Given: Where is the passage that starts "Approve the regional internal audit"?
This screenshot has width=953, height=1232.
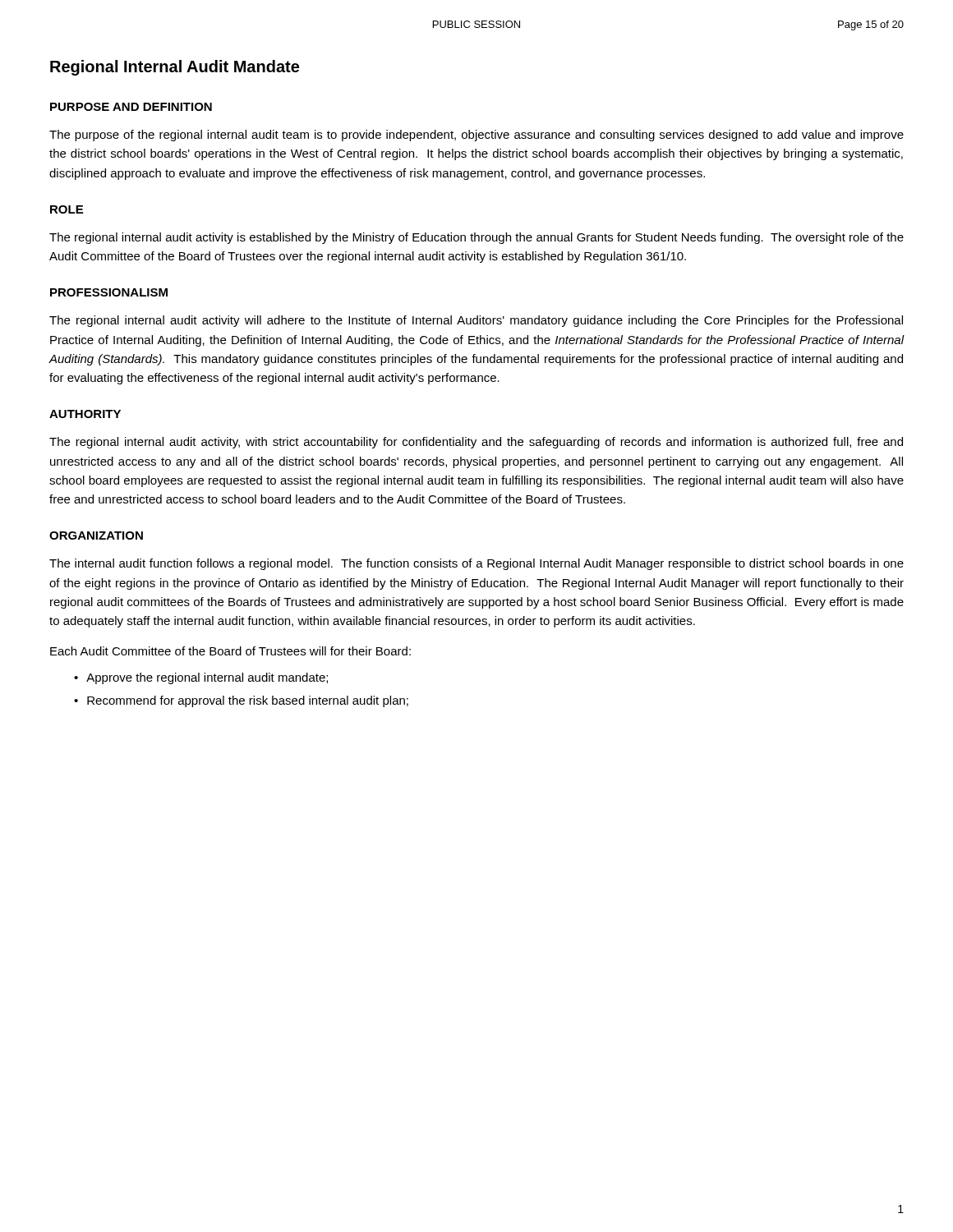Looking at the screenshot, I should coord(208,677).
